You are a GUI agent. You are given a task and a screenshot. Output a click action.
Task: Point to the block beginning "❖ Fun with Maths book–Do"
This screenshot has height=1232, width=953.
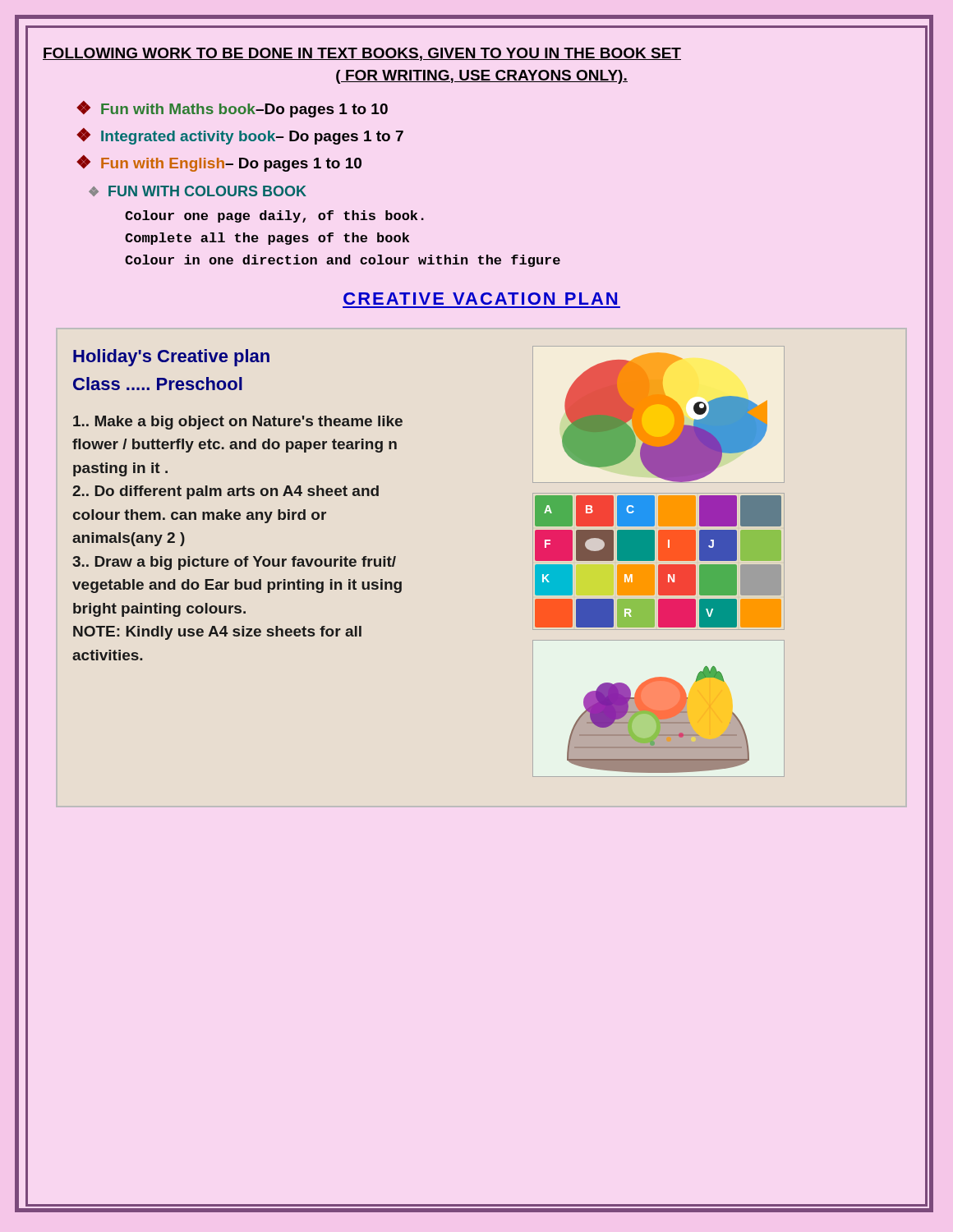click(232, 108)
